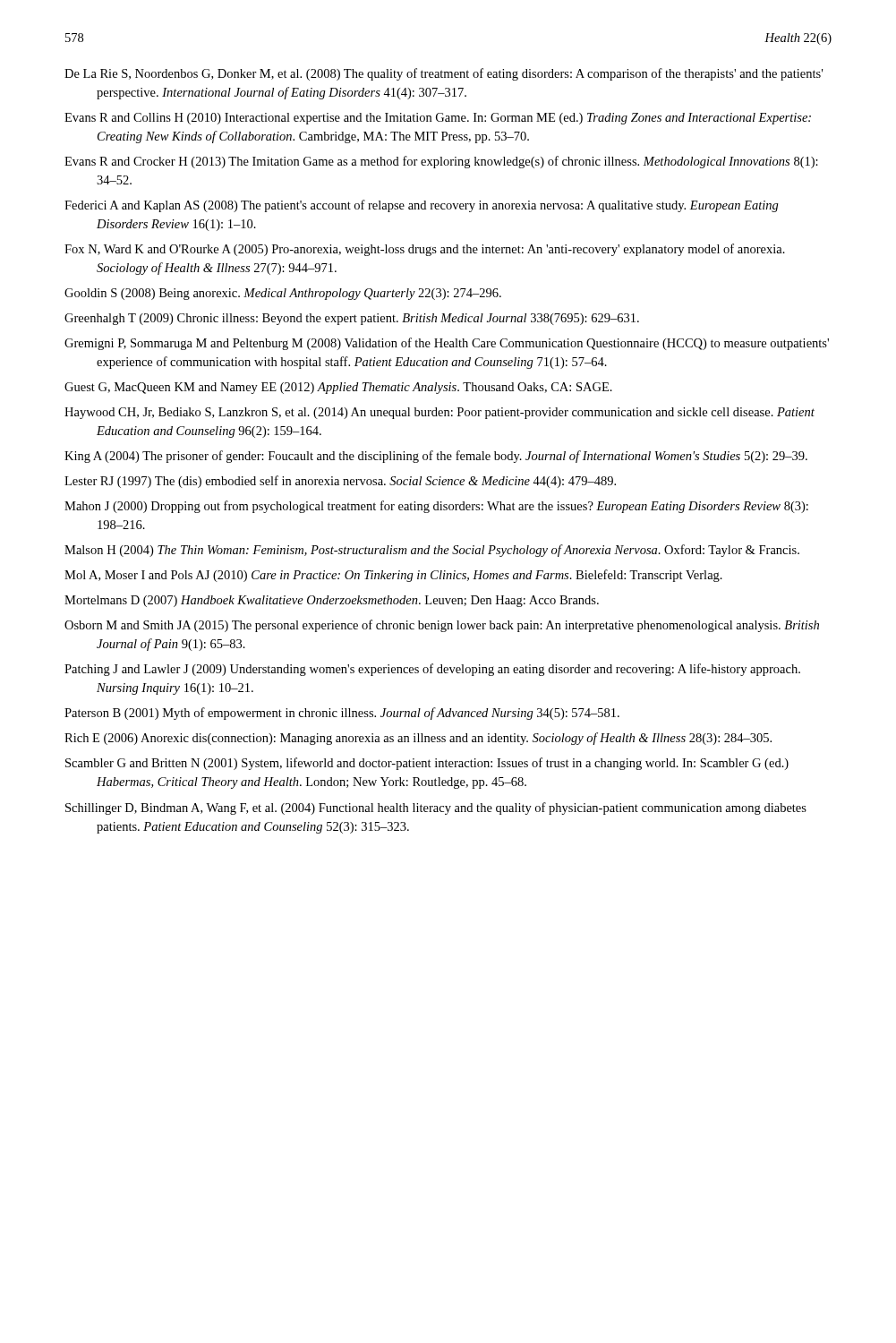Navigate to the text starting "King A (2004) The prisoner of gender:"
The width and height of the screenshot is (896, 1343).
pyautogui.click(x=436, y=456)
